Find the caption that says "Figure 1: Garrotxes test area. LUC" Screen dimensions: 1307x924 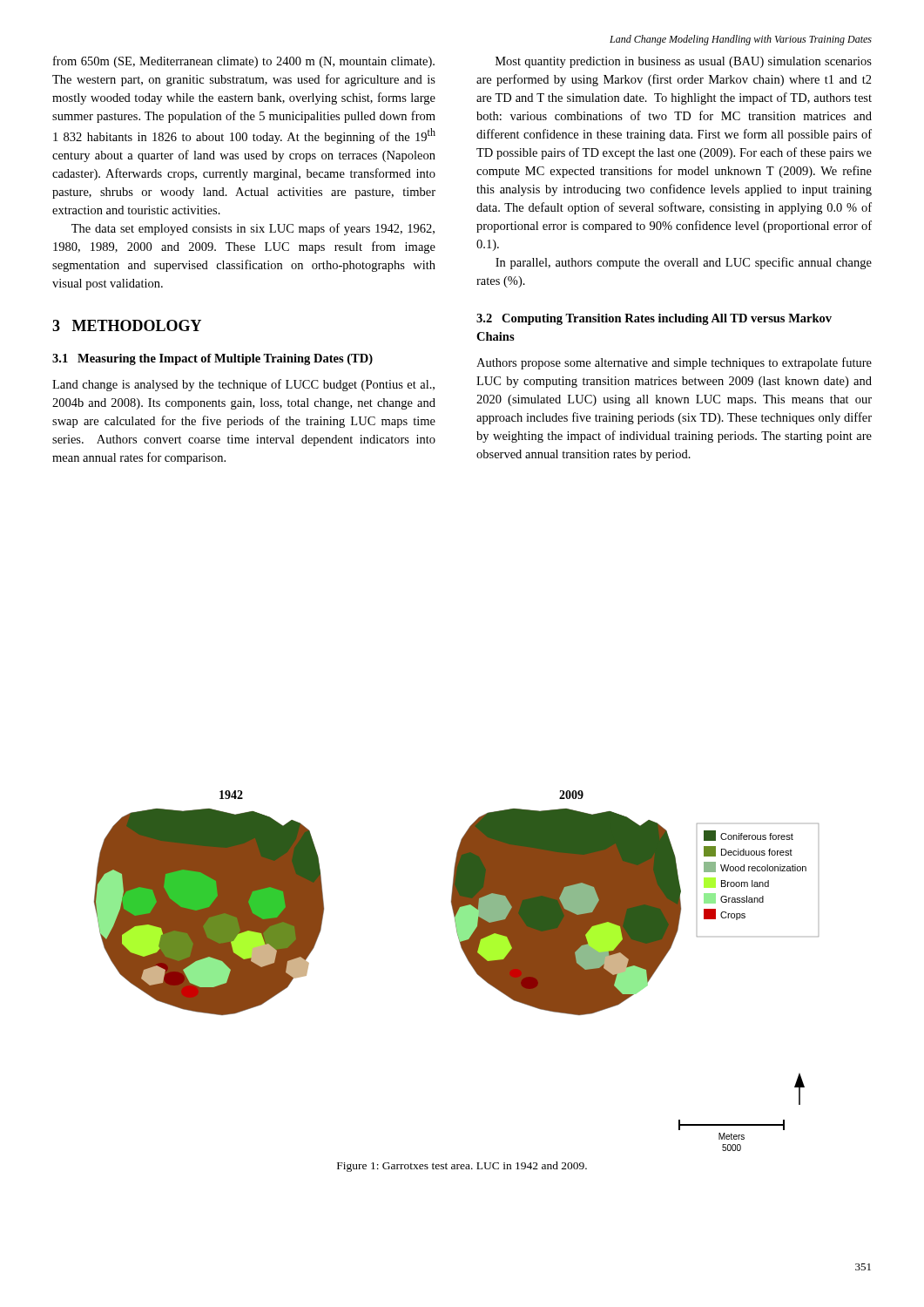462,1165
